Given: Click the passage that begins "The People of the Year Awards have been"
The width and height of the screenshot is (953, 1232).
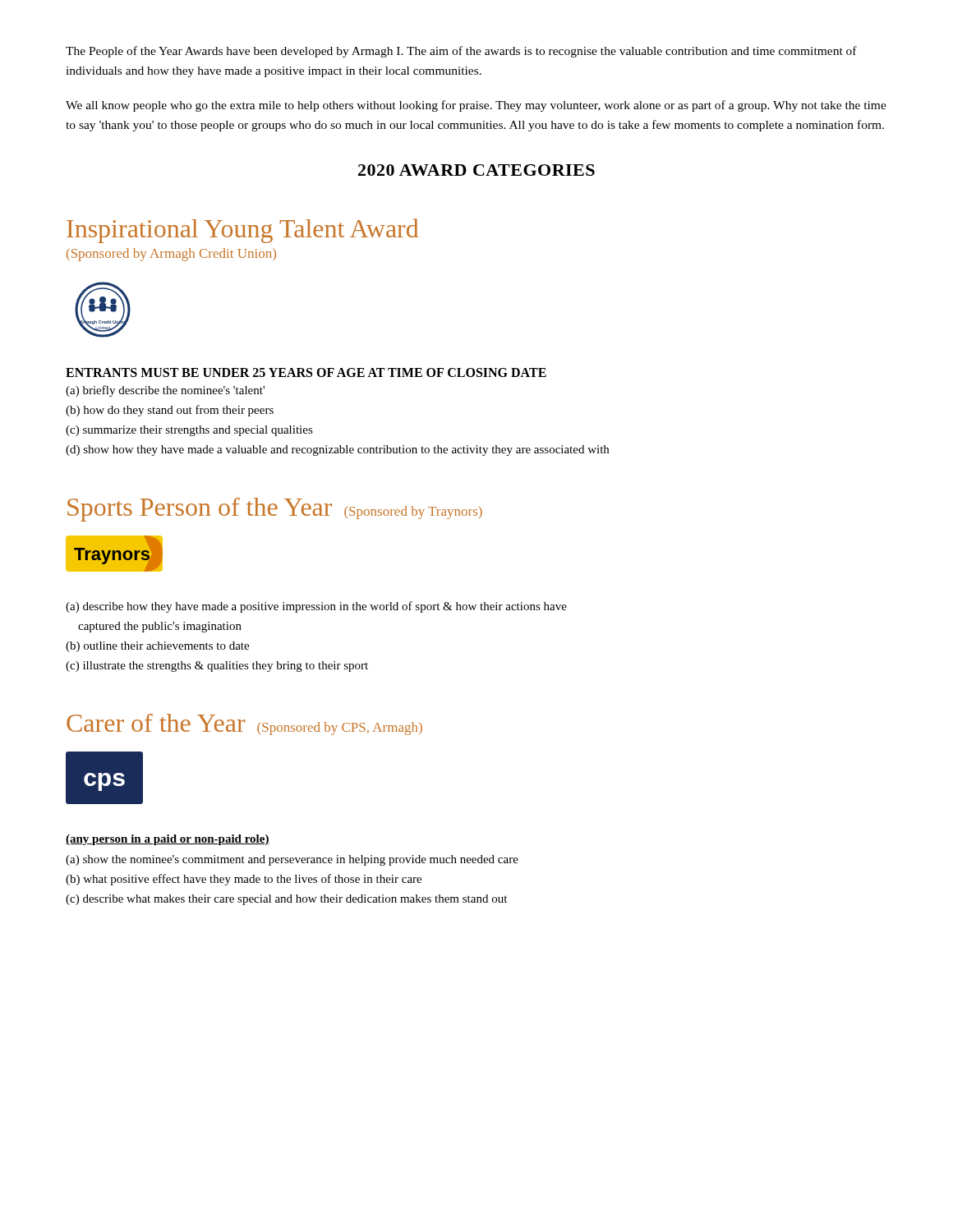Looking at the screenshot, I should (461, 60).
